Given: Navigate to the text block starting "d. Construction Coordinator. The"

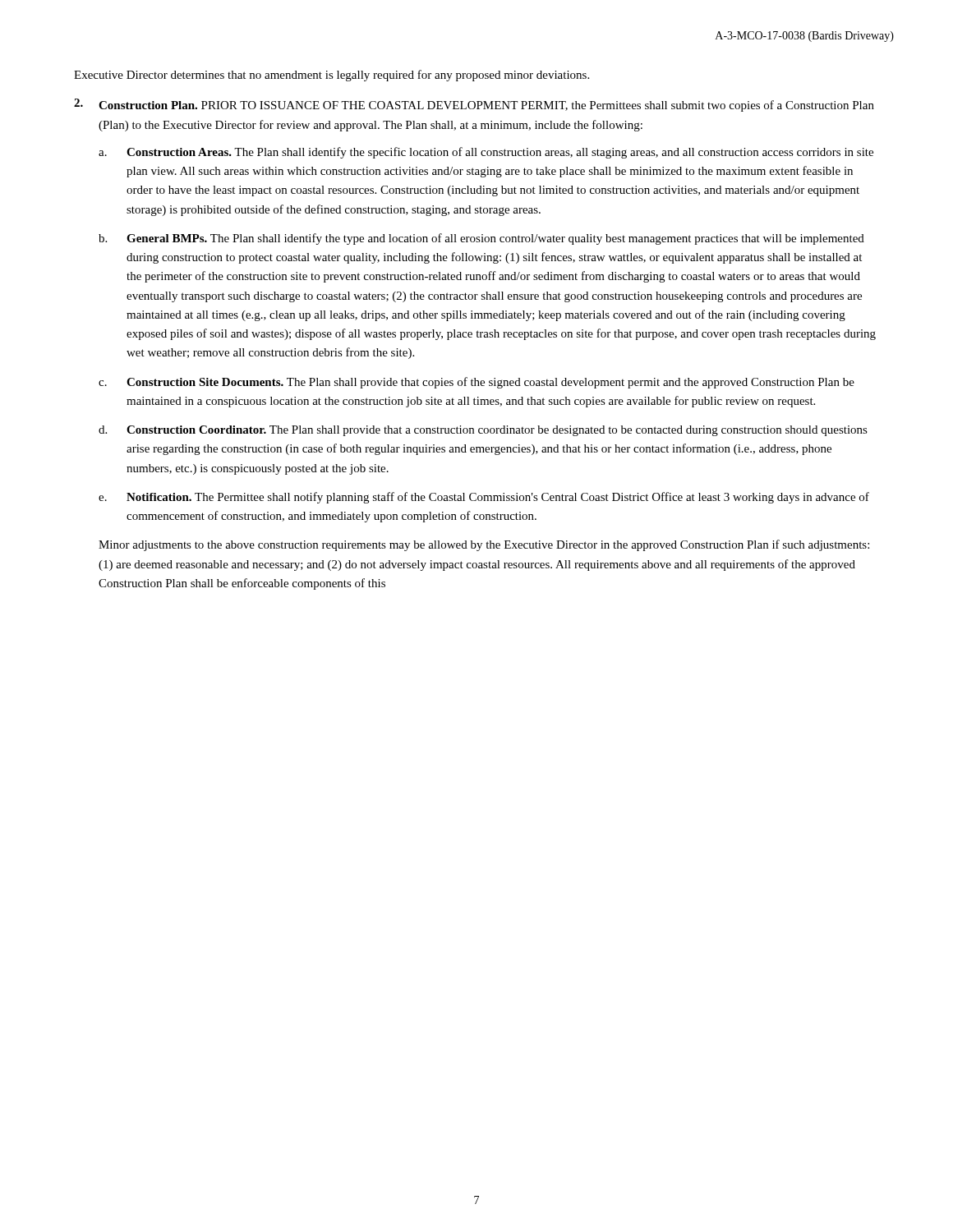Looking at the screenshot, I should coord(489,449).
